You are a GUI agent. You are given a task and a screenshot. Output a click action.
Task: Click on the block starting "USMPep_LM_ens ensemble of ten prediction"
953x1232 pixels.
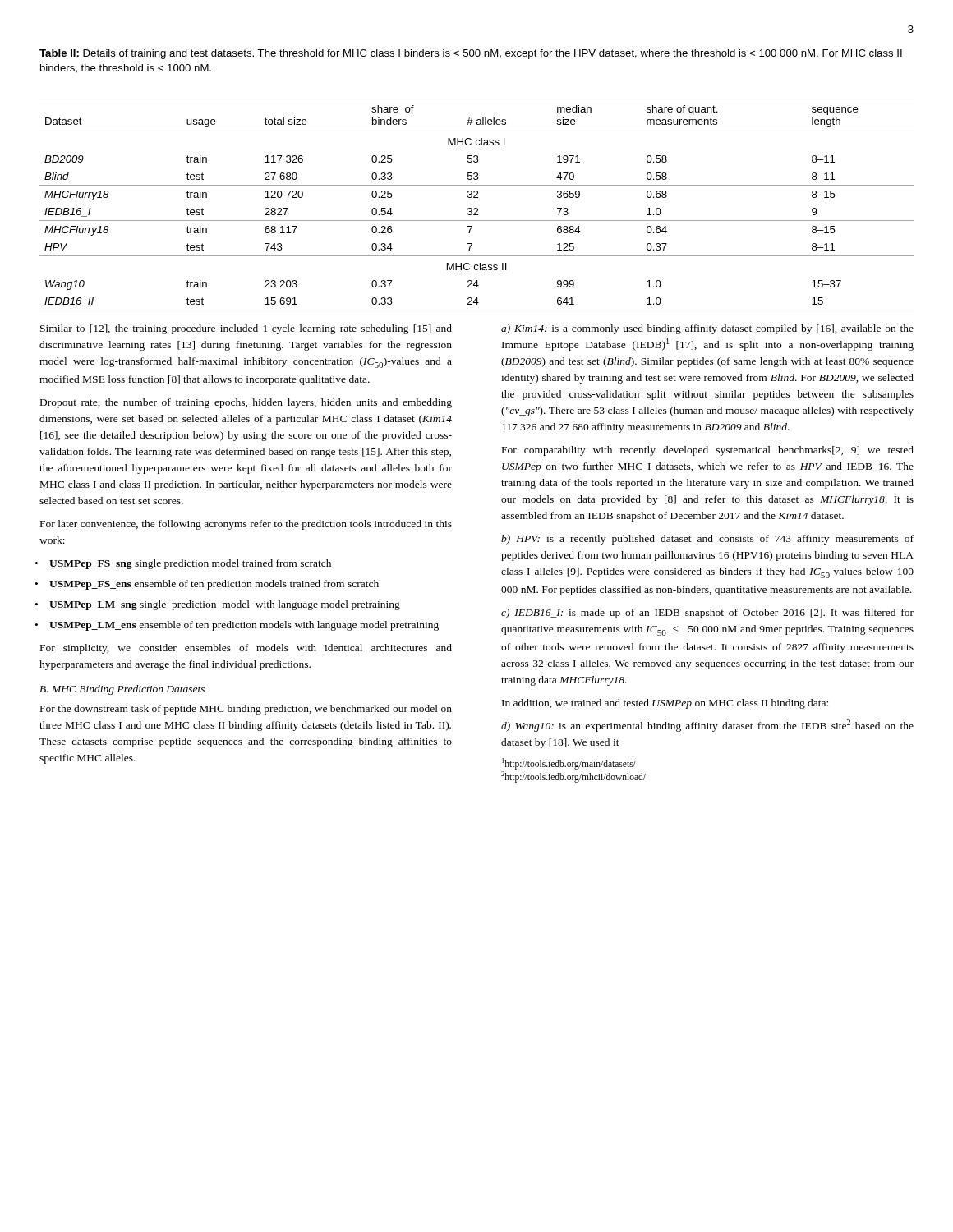tap(244, 625)
